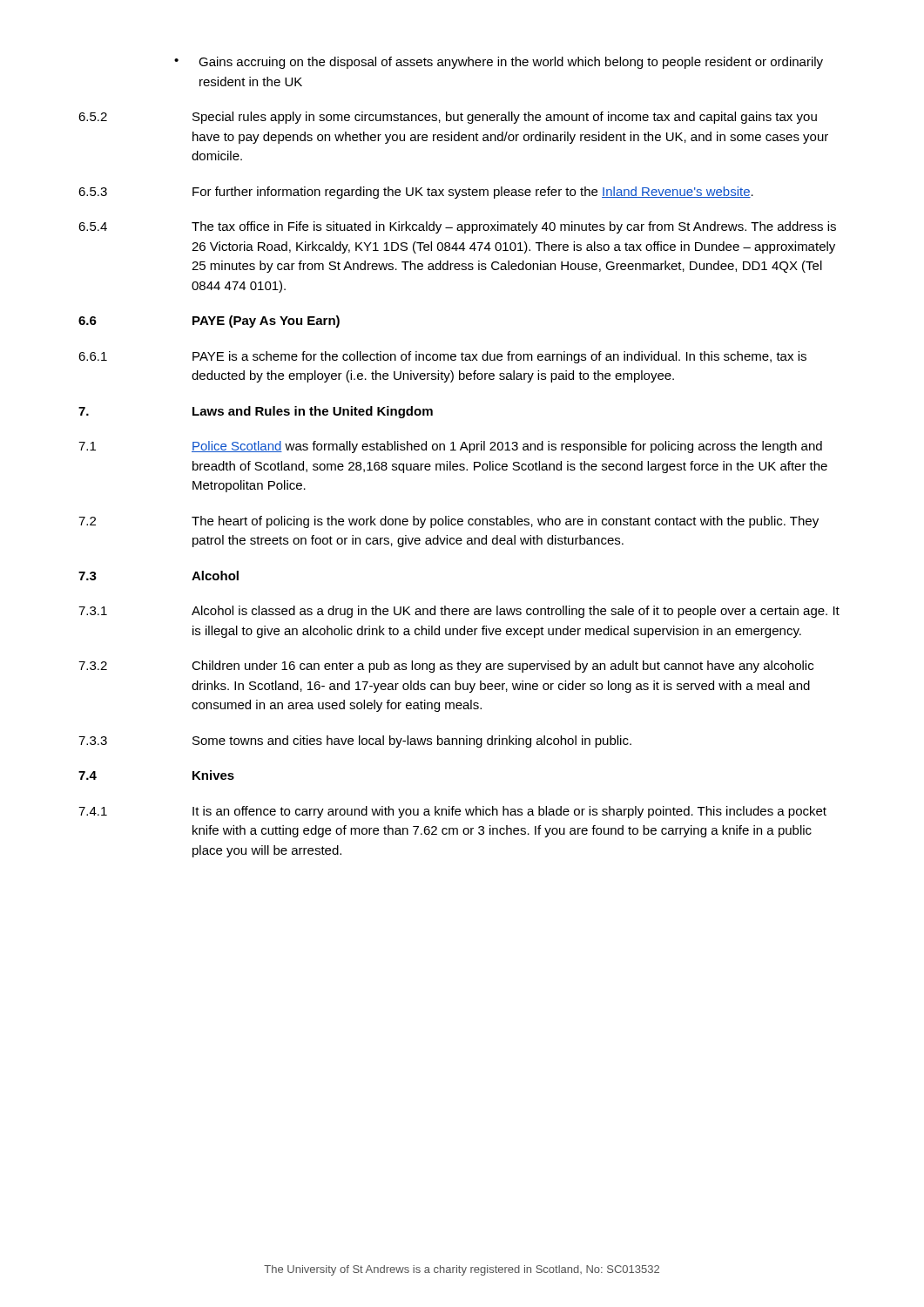Navigate to the element starting "5.3 For further information regarding the UK"

[x=462, y=191]
